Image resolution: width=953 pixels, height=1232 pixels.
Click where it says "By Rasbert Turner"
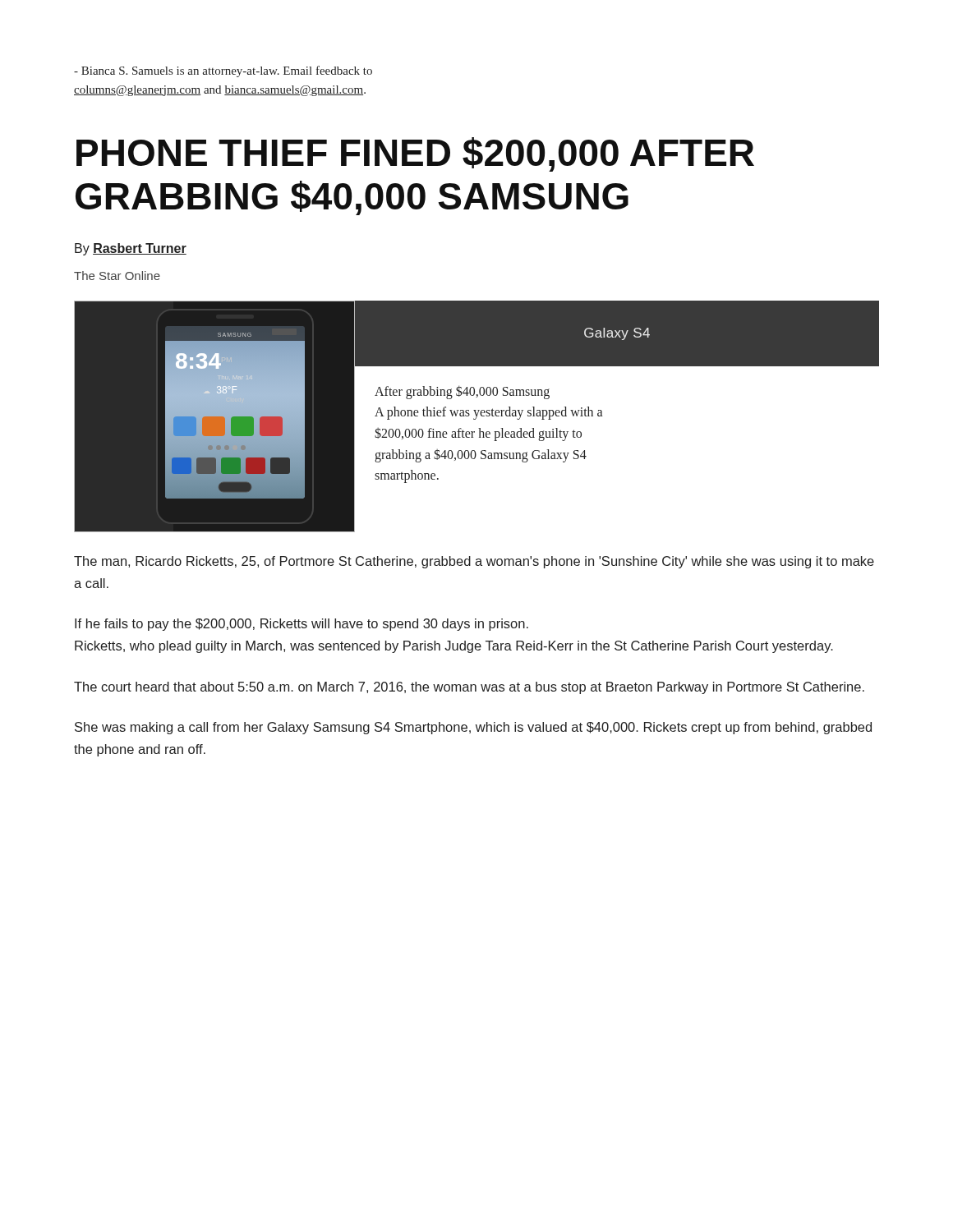(131, 249)
